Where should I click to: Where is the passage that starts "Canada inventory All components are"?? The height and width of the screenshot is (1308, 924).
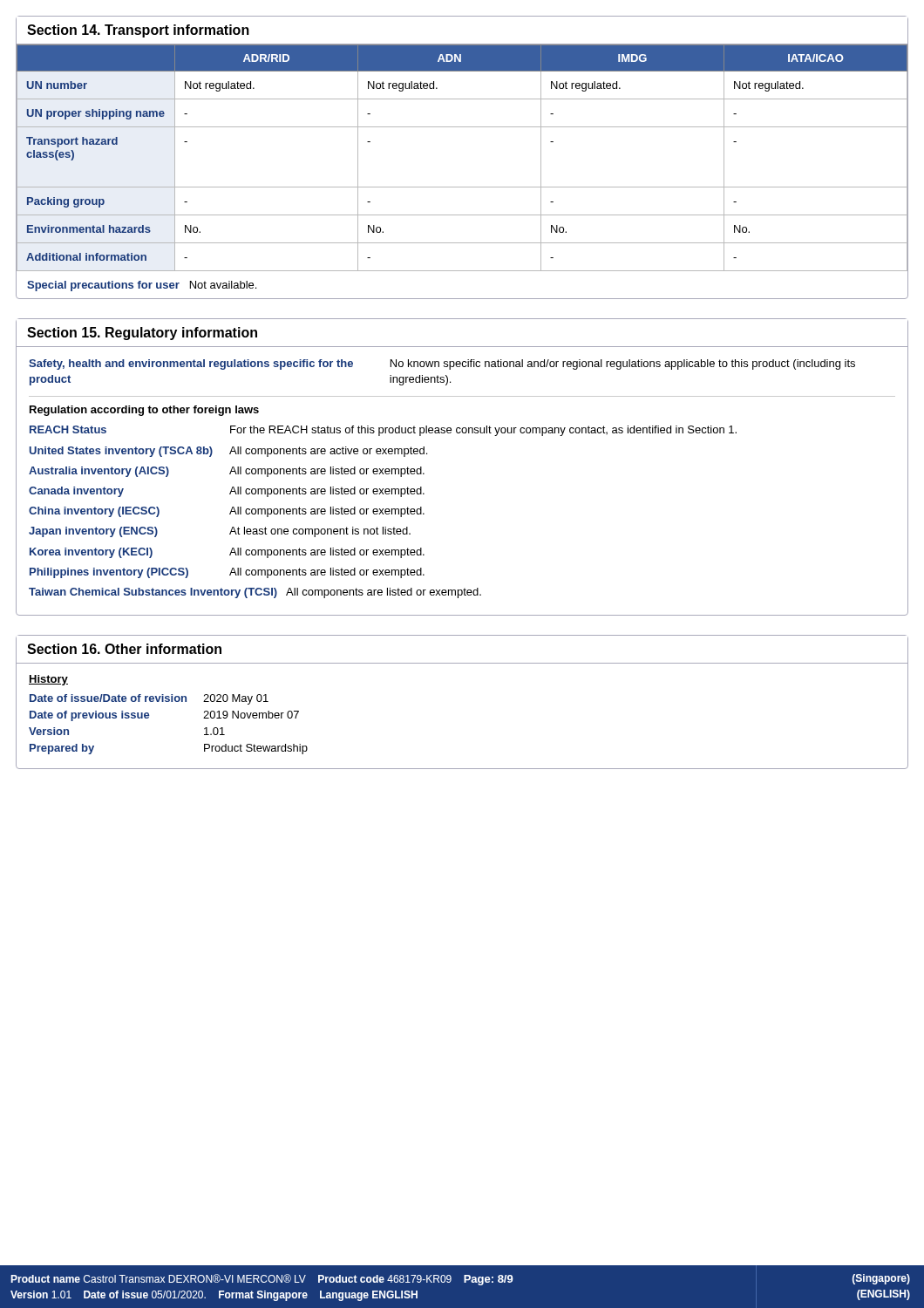227,491
